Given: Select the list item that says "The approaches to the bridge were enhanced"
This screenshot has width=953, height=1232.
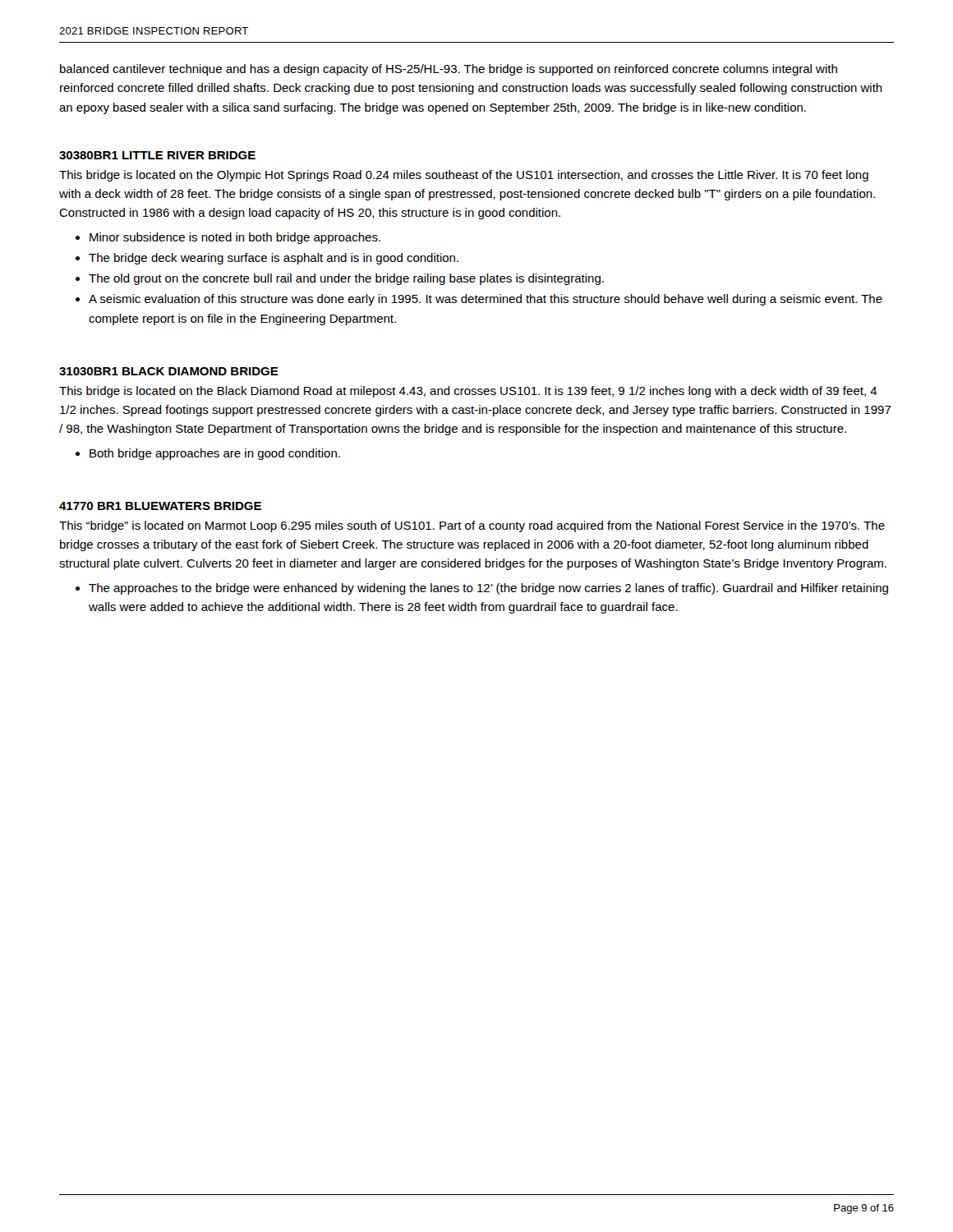Looking at the screenshot, I should click(489, 597).
